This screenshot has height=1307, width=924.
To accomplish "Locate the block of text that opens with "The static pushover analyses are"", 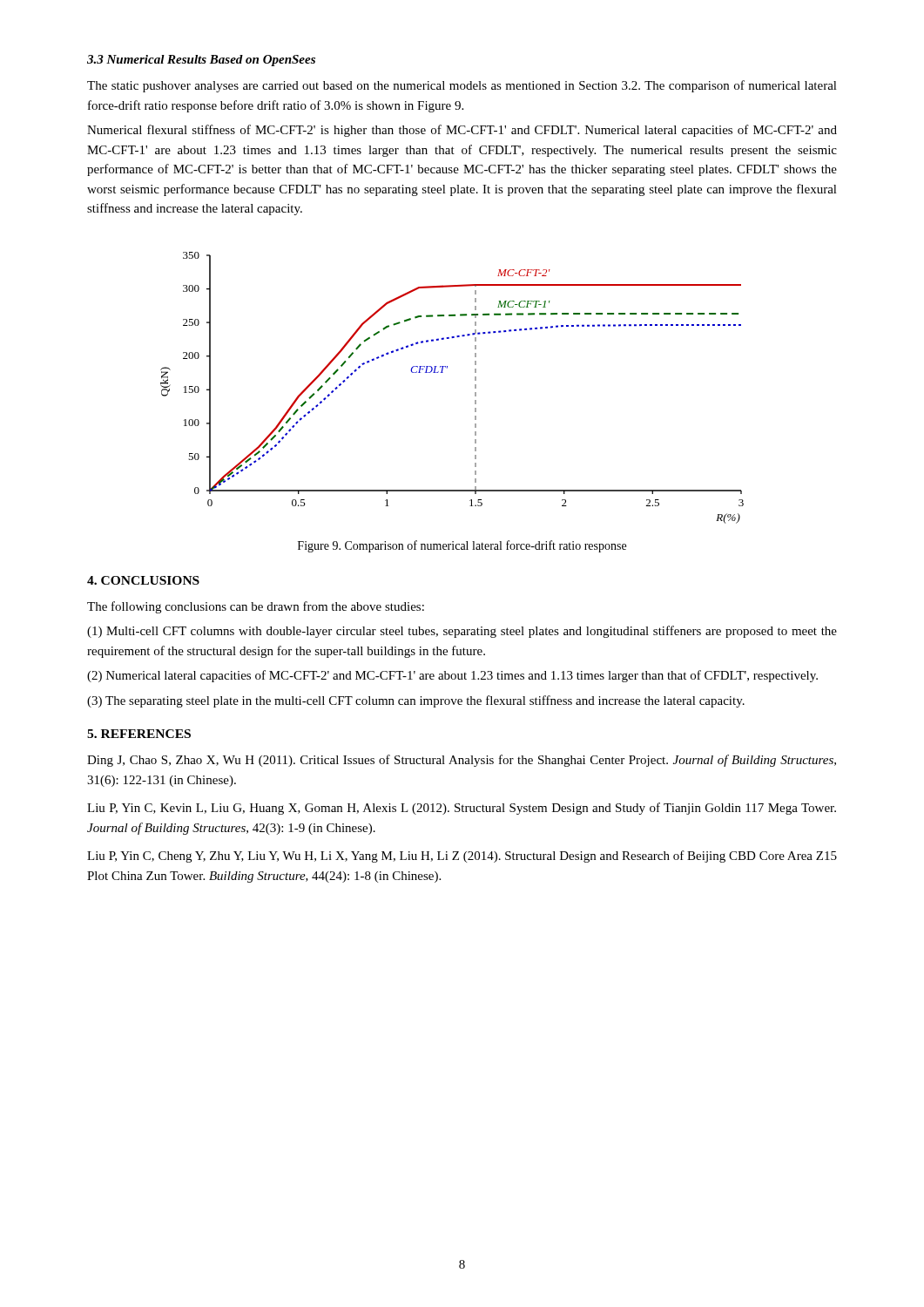I will click(x=462, y=147).
